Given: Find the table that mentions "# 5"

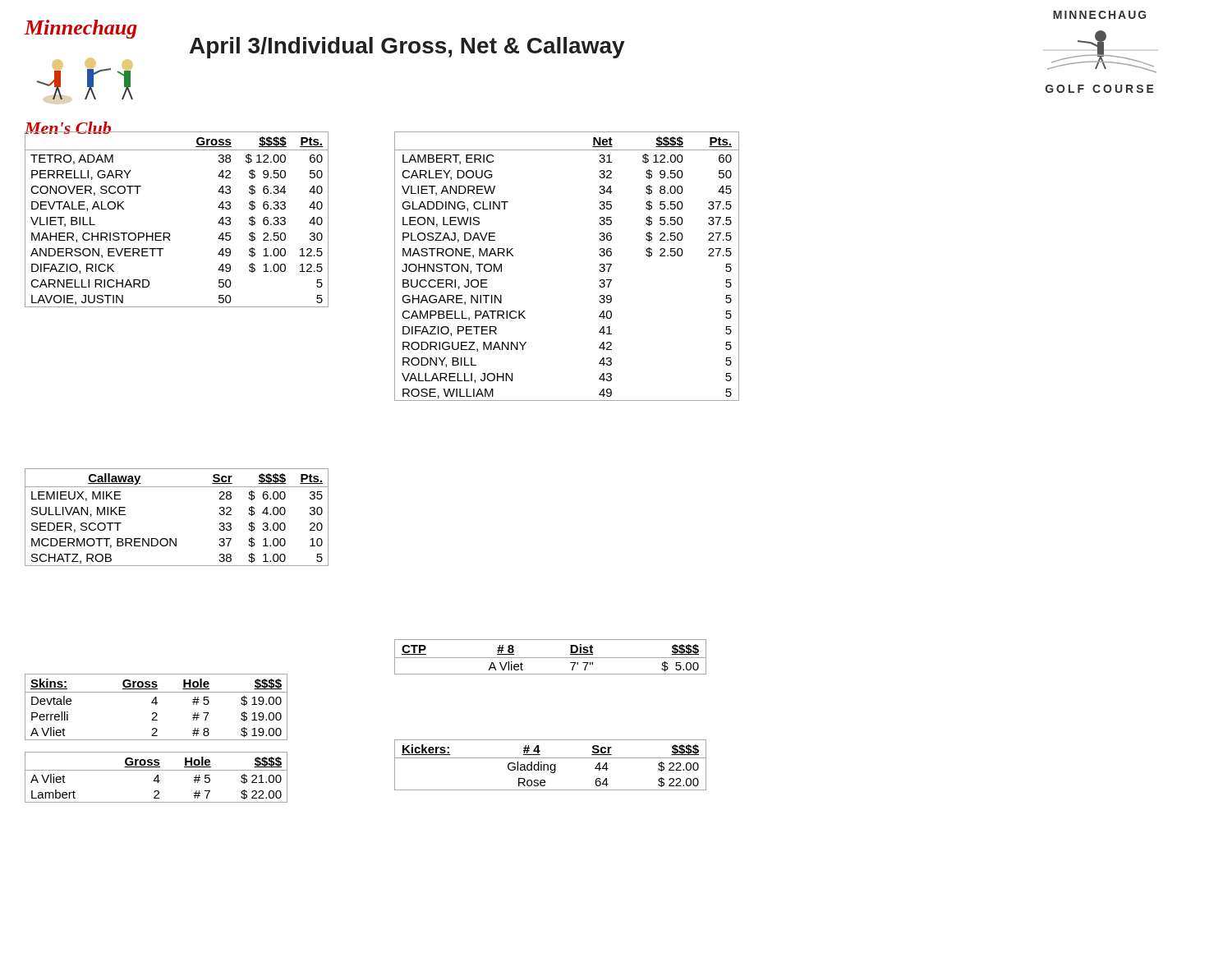Looking at the screenshot, I should (156, 738).
